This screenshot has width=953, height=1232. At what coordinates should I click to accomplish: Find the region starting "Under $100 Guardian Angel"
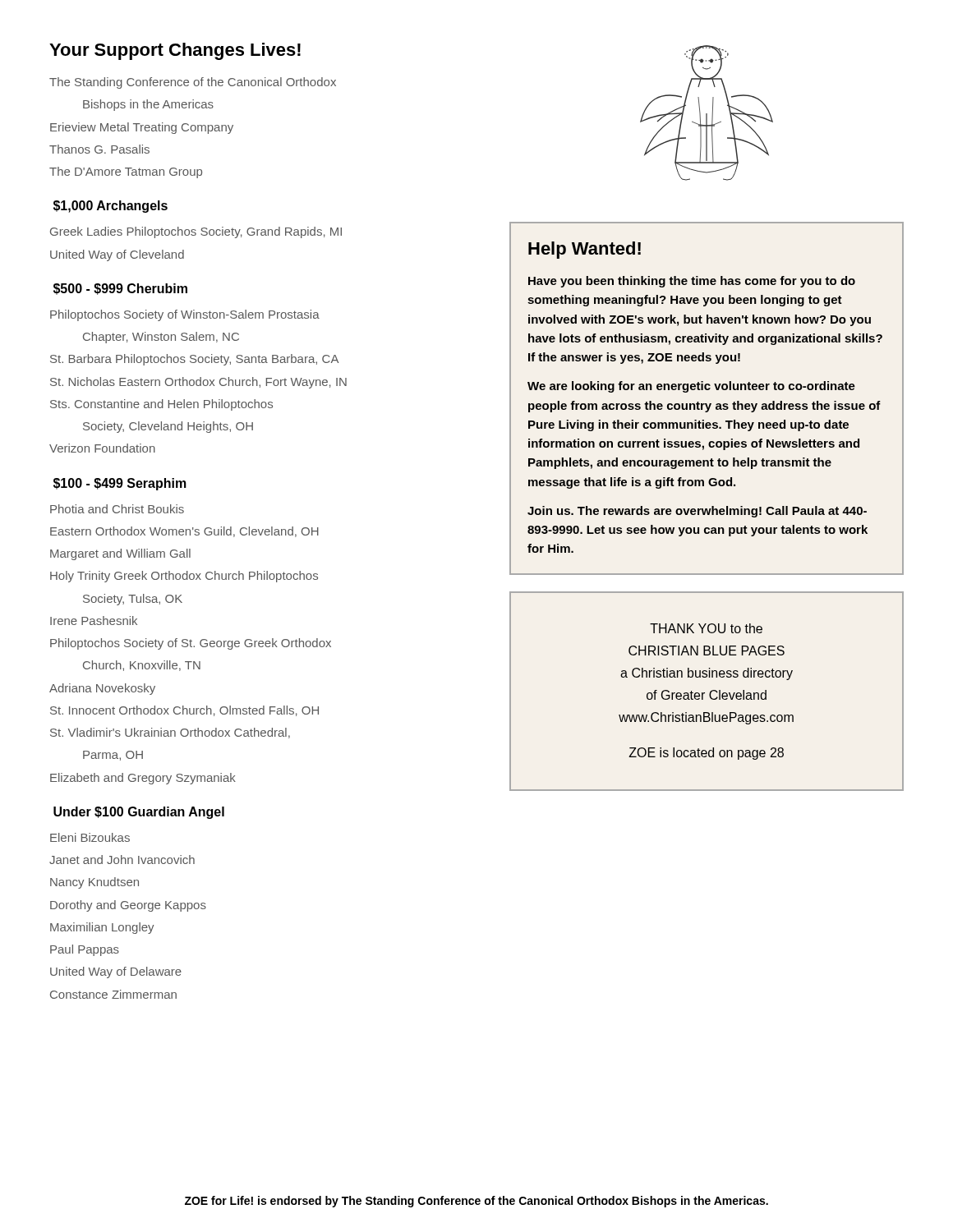coord(137,812)
